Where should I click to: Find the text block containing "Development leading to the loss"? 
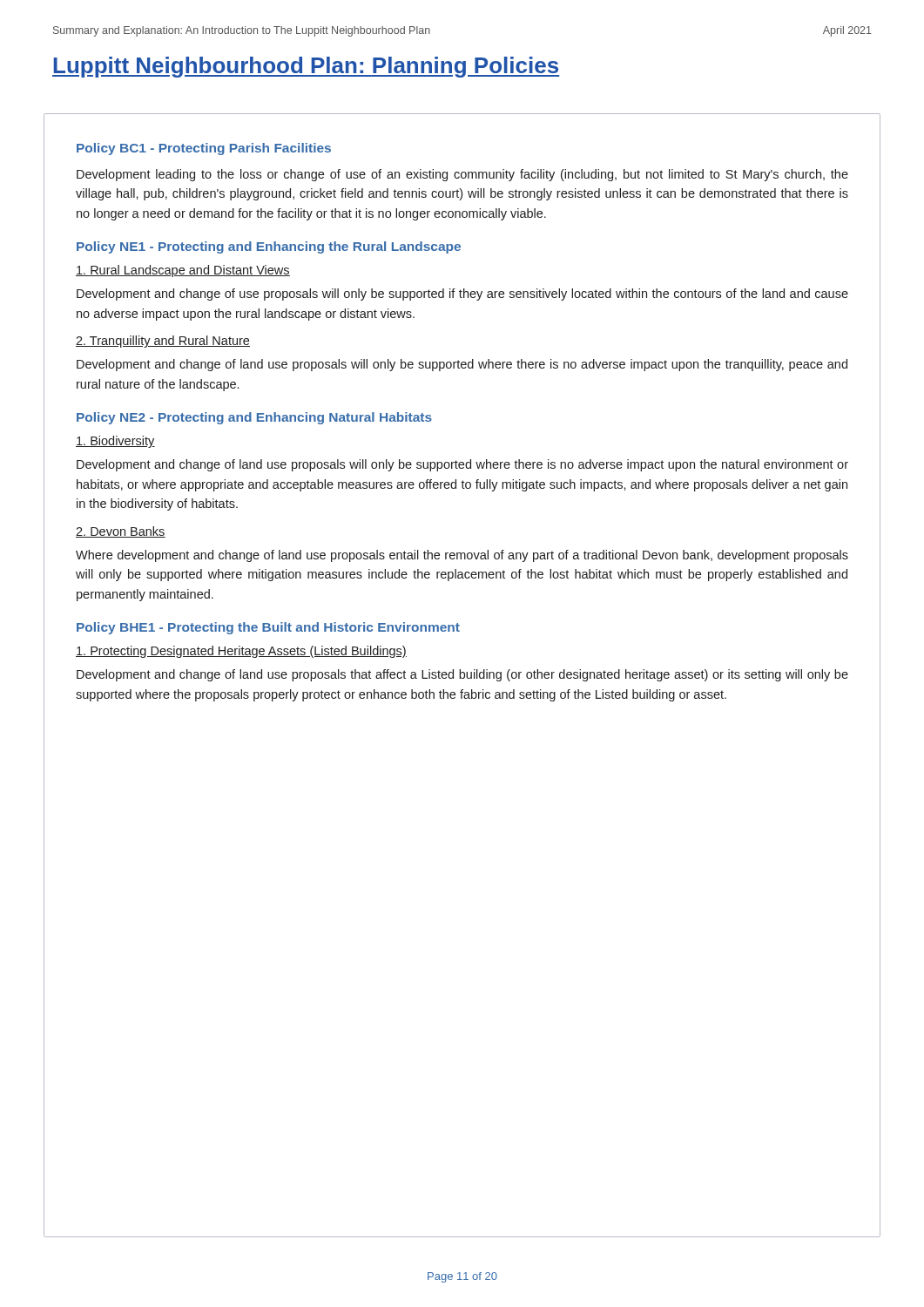coord(462,194)
